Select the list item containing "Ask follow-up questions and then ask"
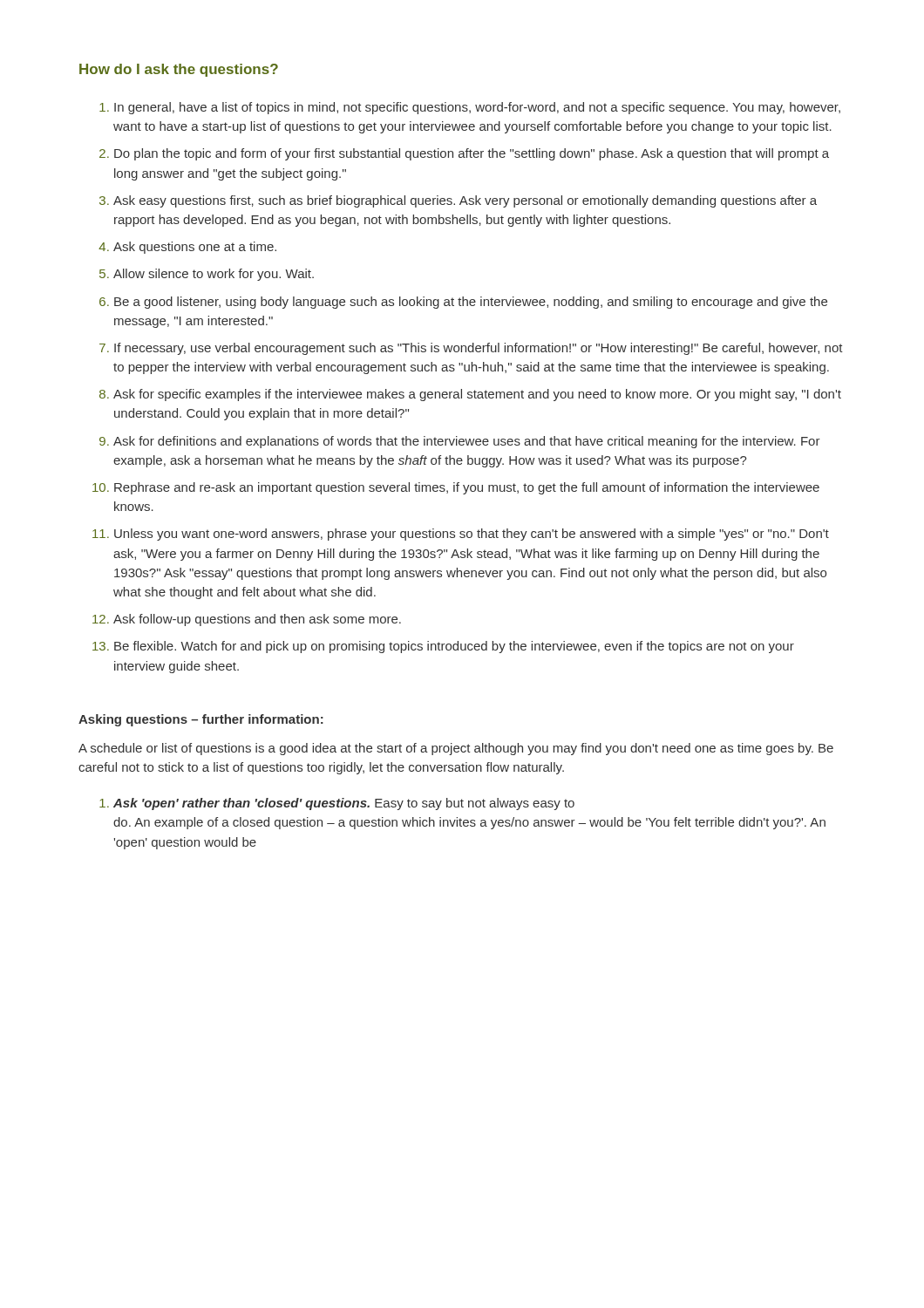 258,619
